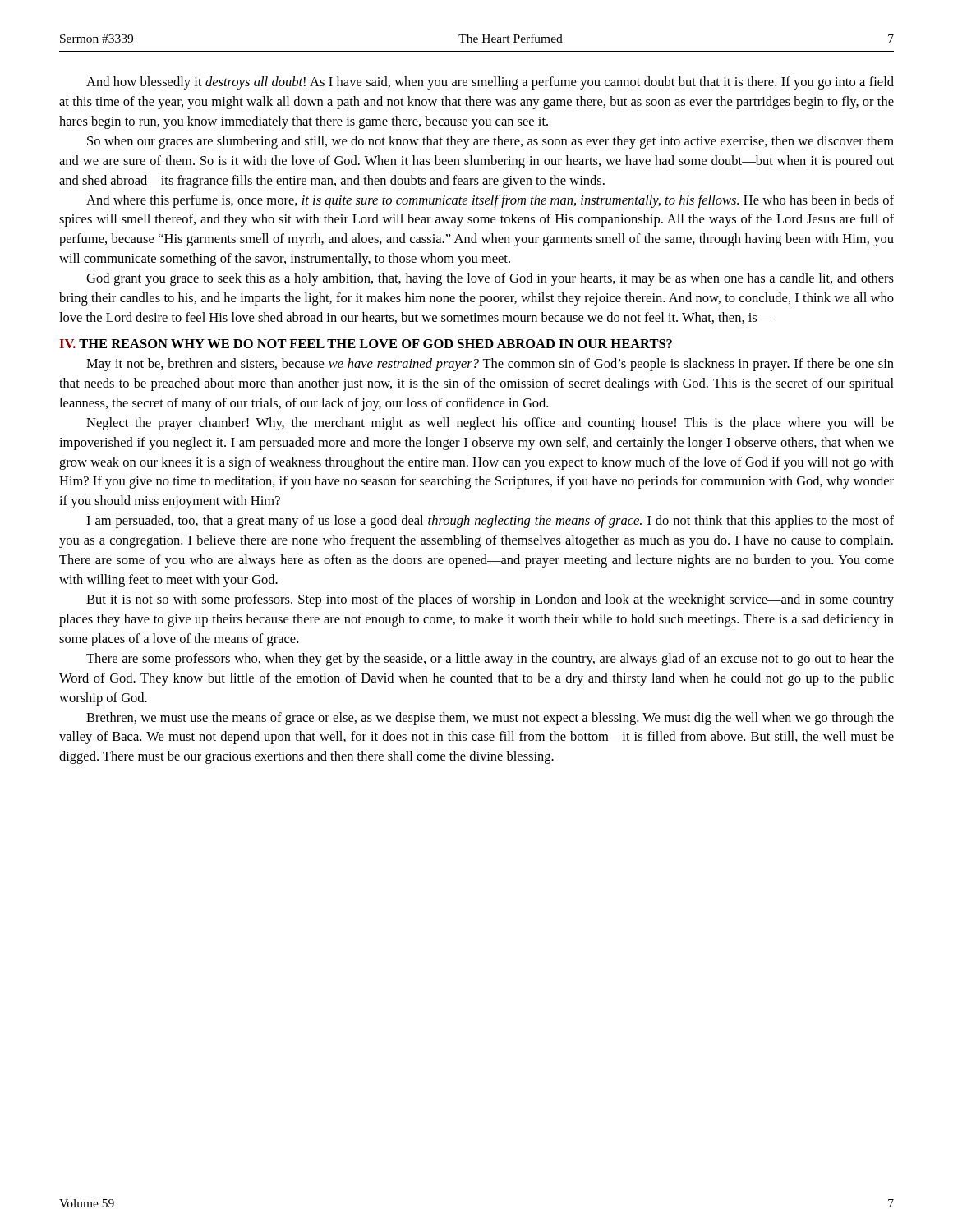
Task: Select the text block that says "So when our graces"
Action: coord(476,161)
